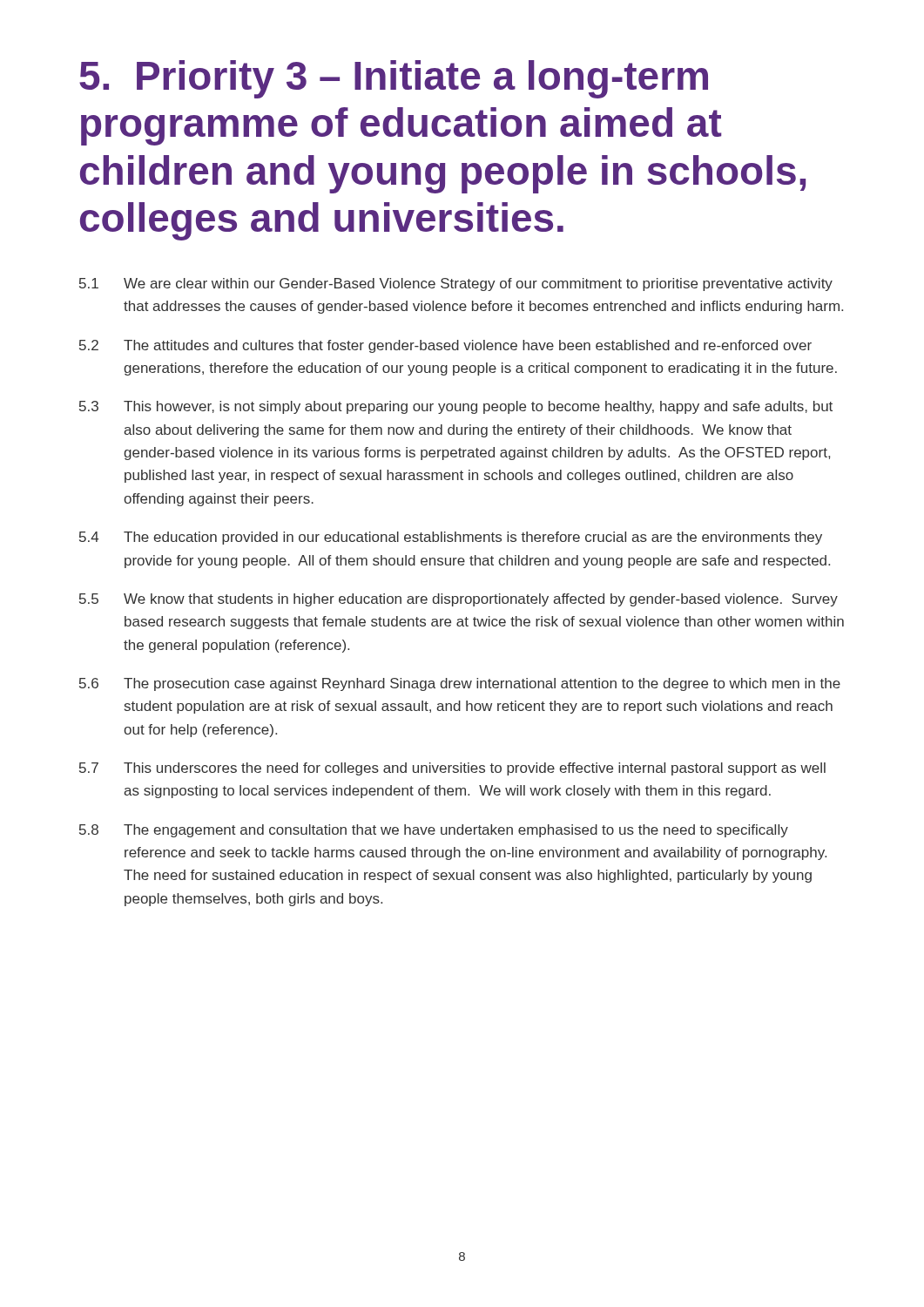The width and height of the screenshot is (924, 1307).
Task: Navigate to the region starting "5.4 The education"
Action: pos(462,549)
